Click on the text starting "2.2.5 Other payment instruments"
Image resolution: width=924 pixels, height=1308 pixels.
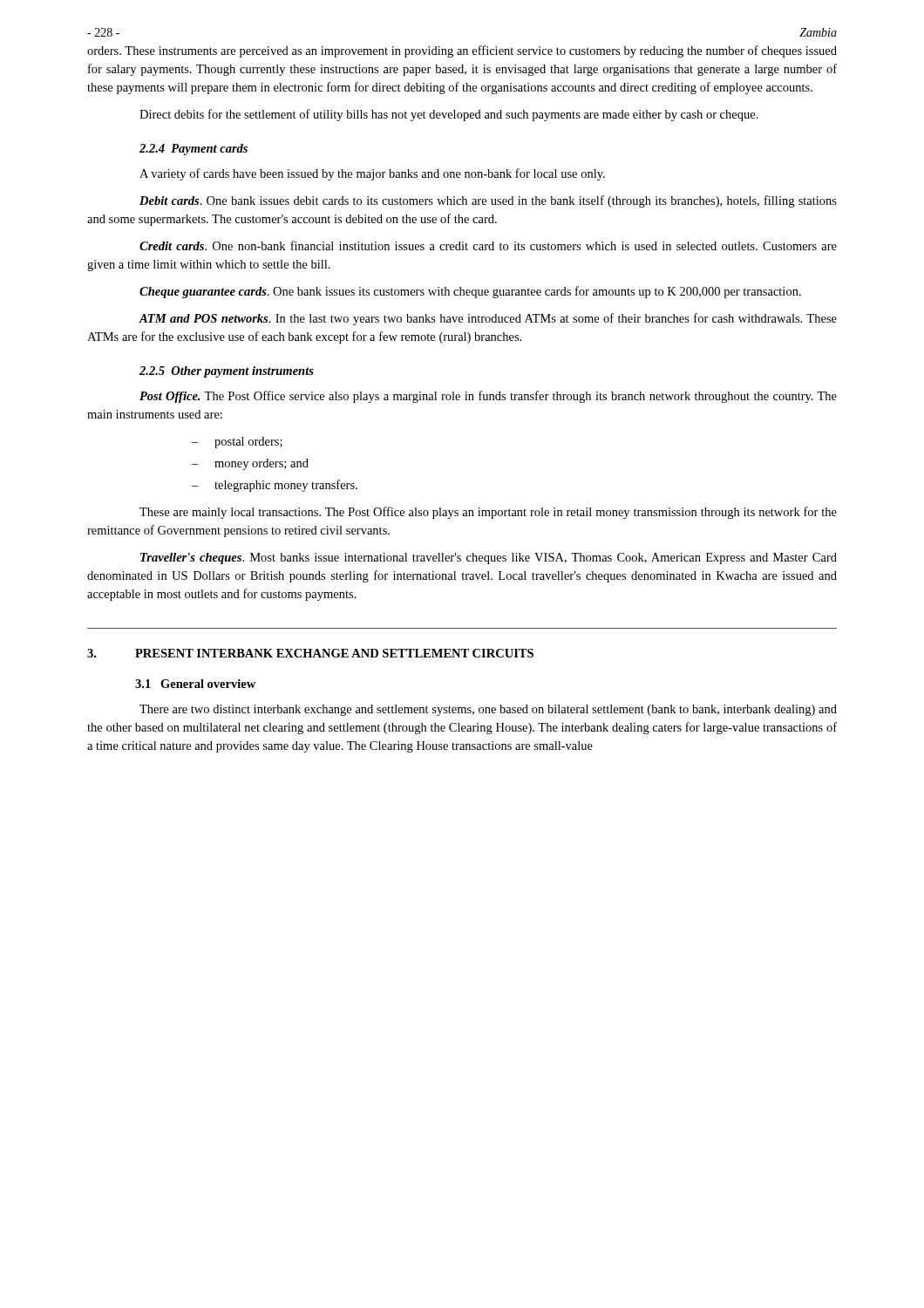227,371
